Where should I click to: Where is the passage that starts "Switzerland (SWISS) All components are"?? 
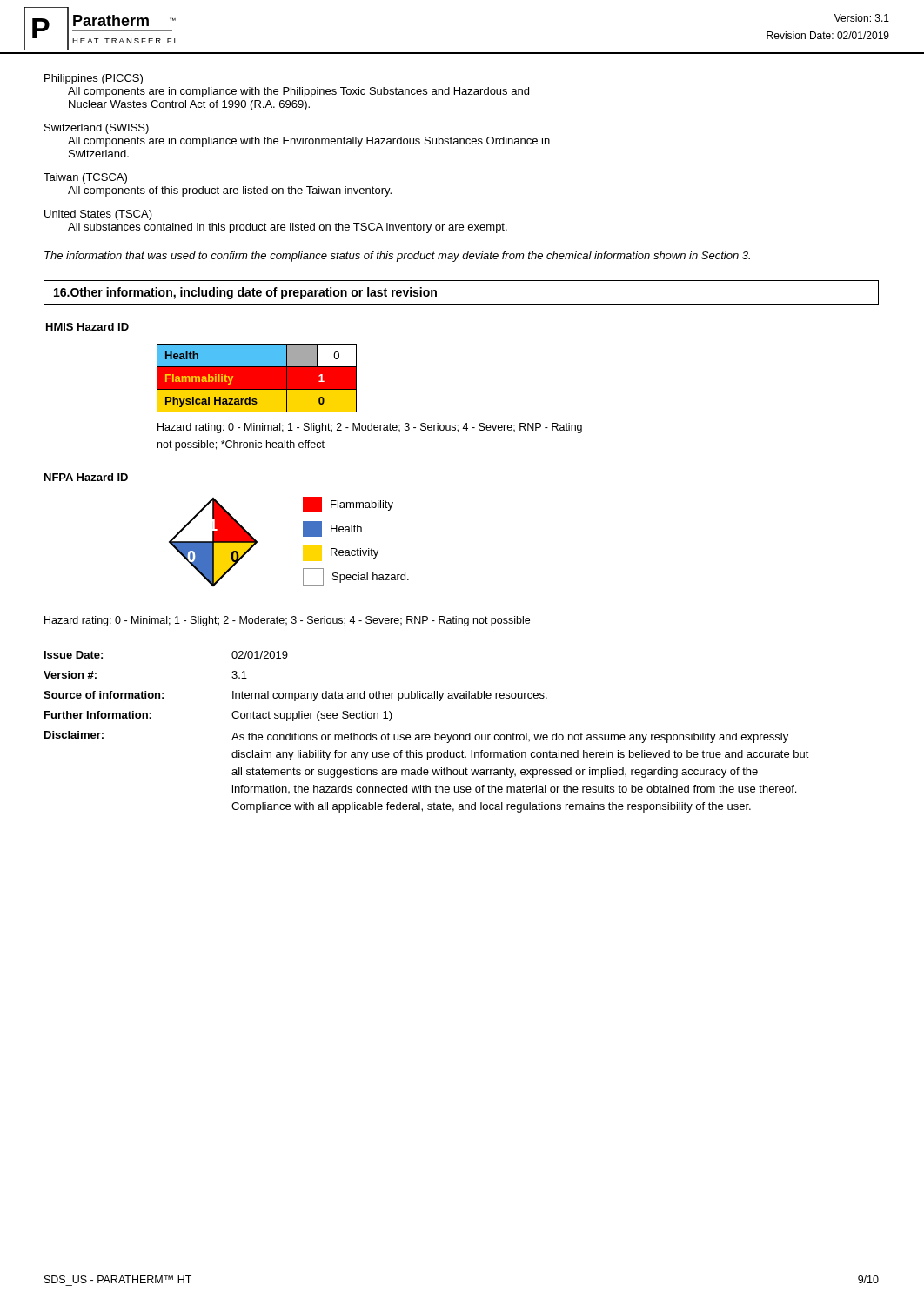461,141
